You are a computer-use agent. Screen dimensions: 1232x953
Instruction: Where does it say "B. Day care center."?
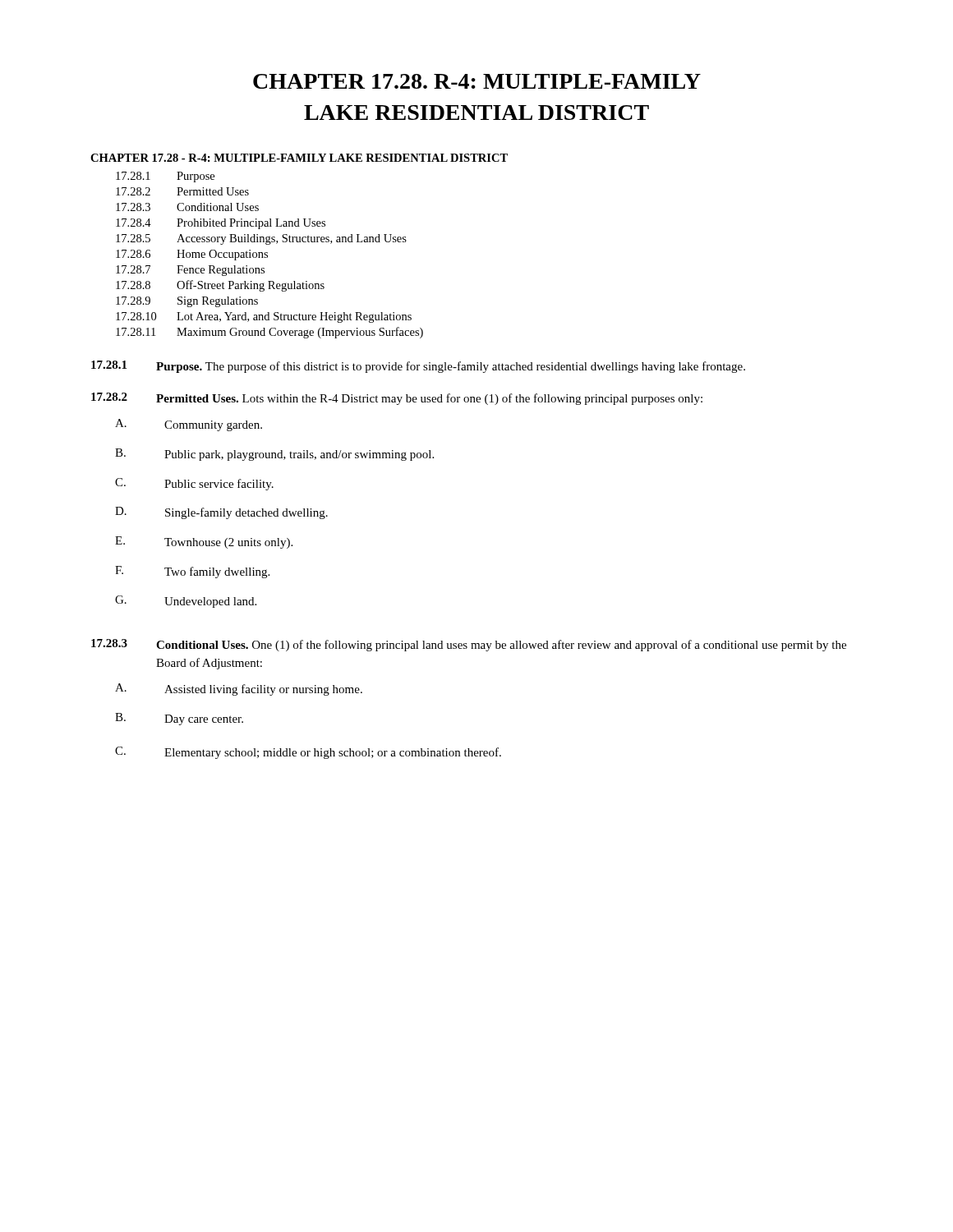point(179,719)
